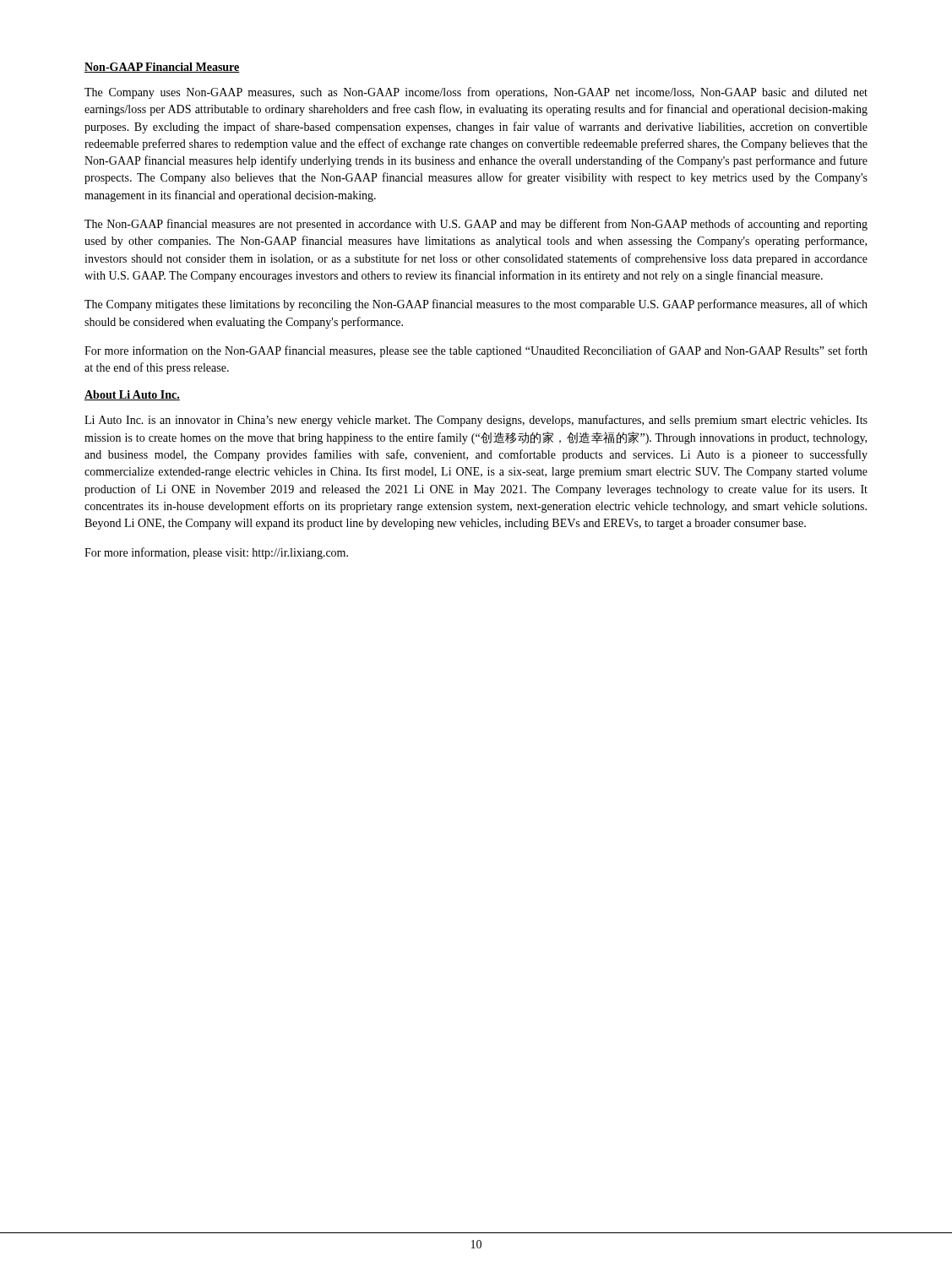Click on the element starting "The Company mitigates these limitations by reconciling the"
Viewport: 952px width, 1267px height.
pos(476,313)
